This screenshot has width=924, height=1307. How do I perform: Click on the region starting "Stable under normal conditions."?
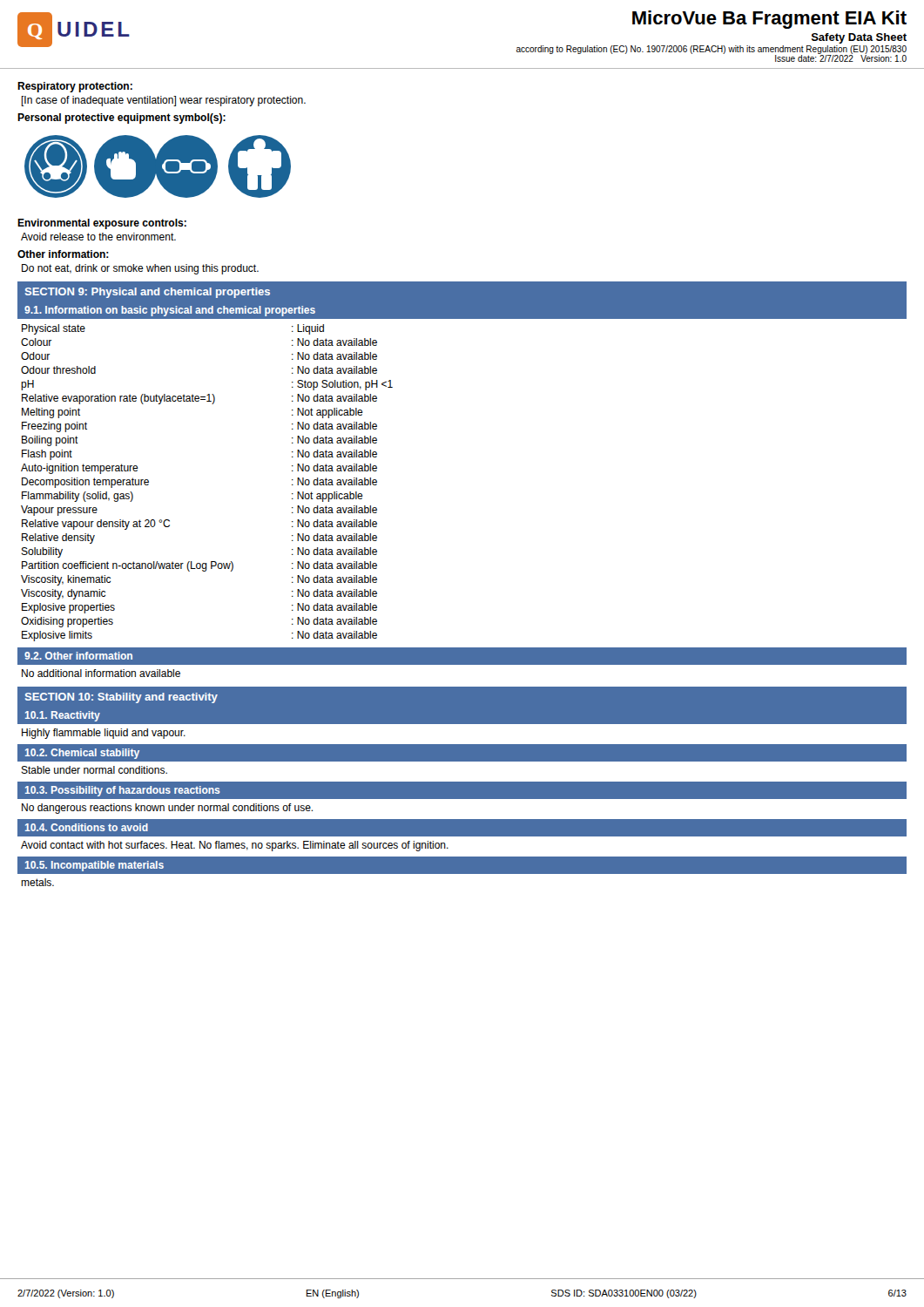pyautogui.click(x=94, y=770)
